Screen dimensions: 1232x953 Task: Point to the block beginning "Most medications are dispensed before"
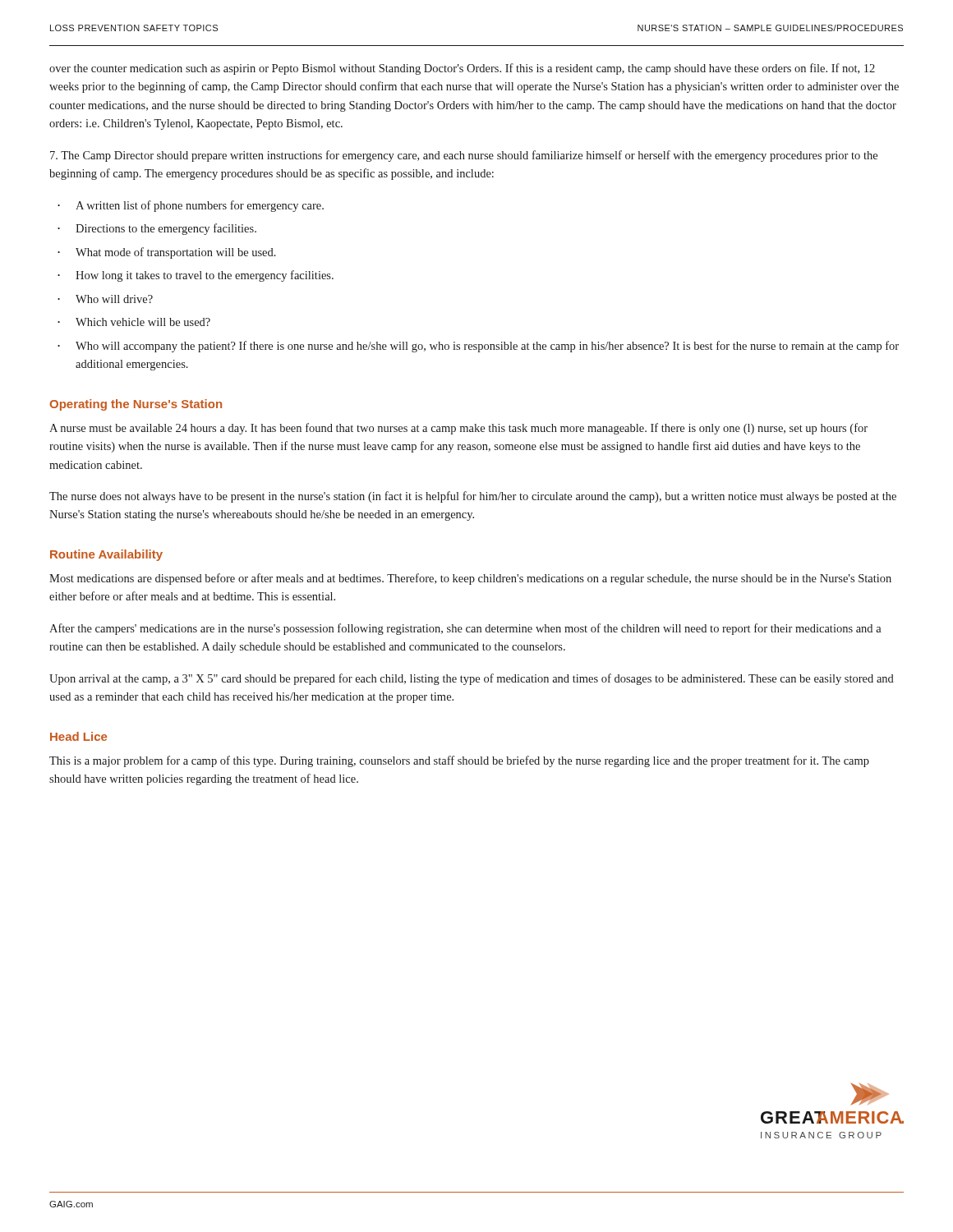470,587
